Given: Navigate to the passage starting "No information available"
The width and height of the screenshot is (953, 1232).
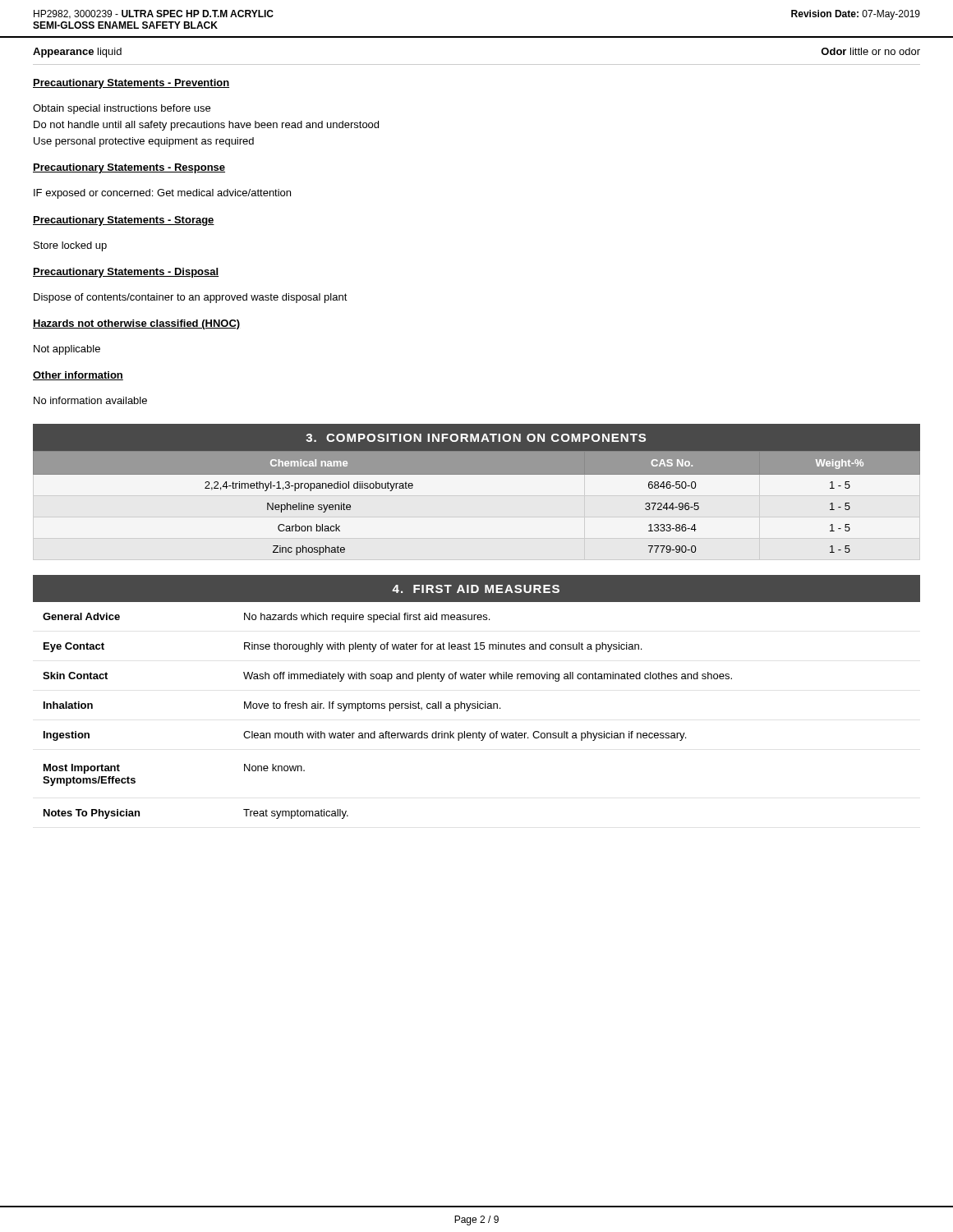Looking at the screenshot, I should 90,400.
